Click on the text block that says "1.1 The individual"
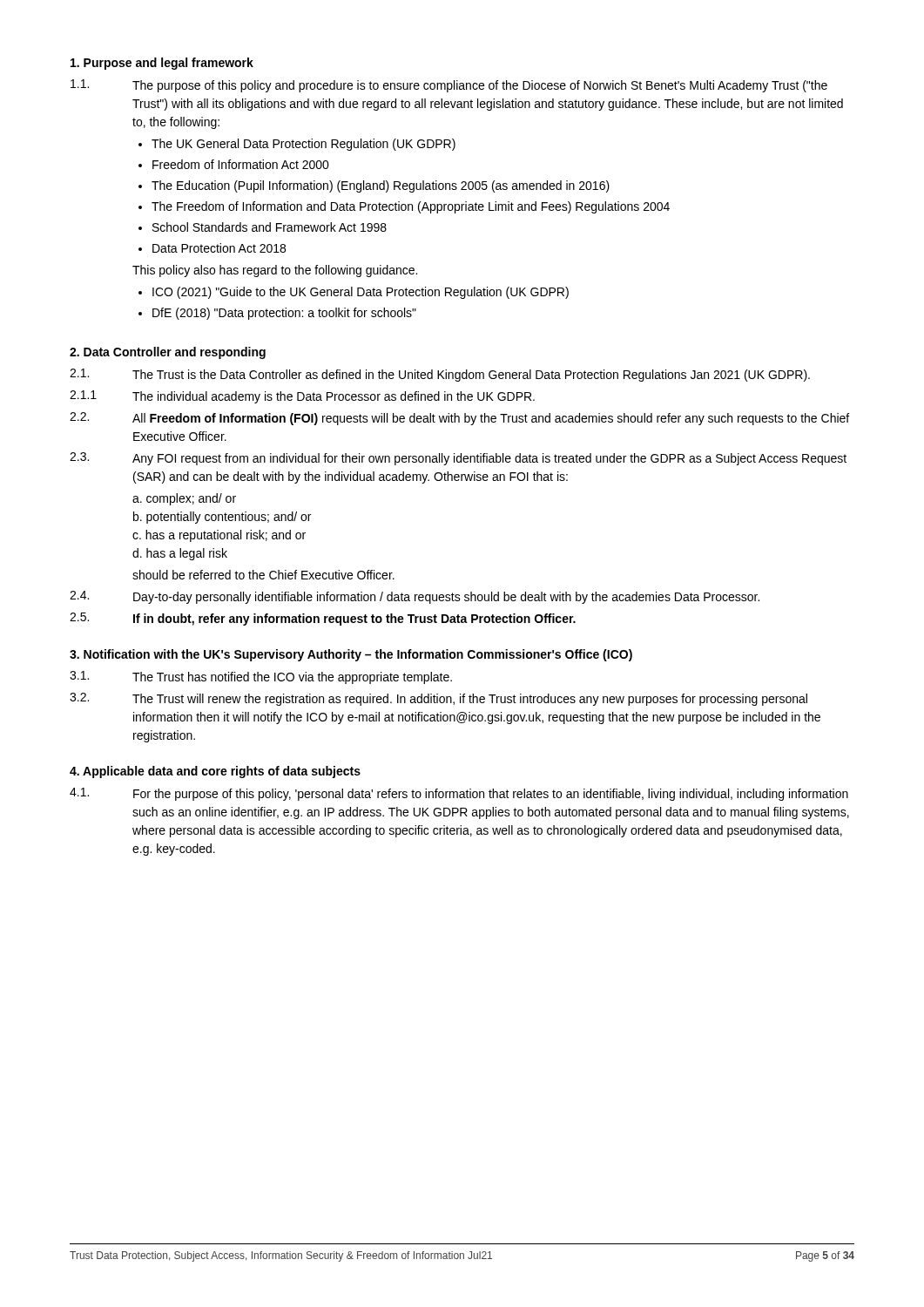This screenshot has width=924, height=1307. 462,397
